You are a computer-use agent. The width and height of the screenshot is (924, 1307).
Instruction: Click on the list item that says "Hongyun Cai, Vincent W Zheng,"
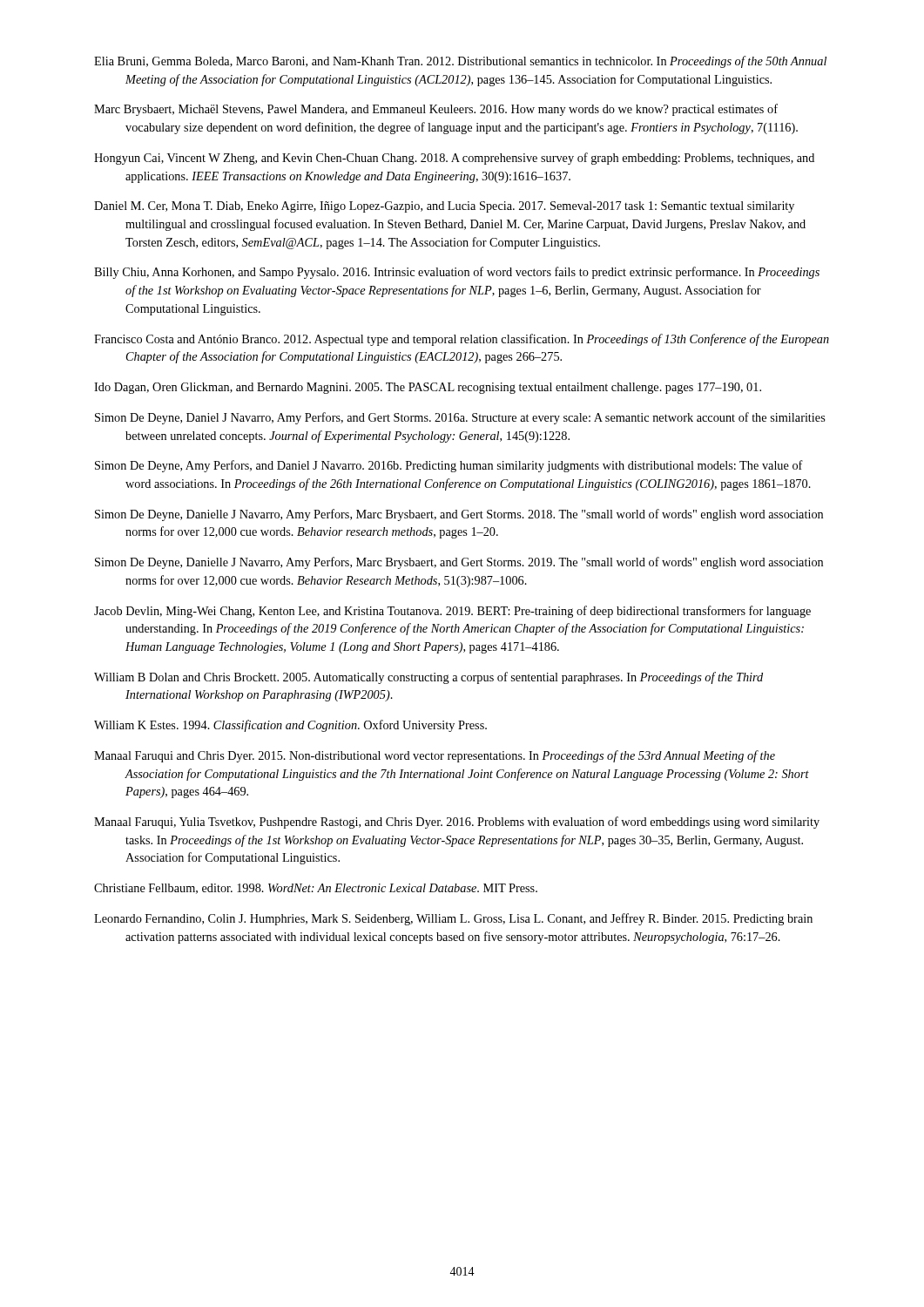454,167
